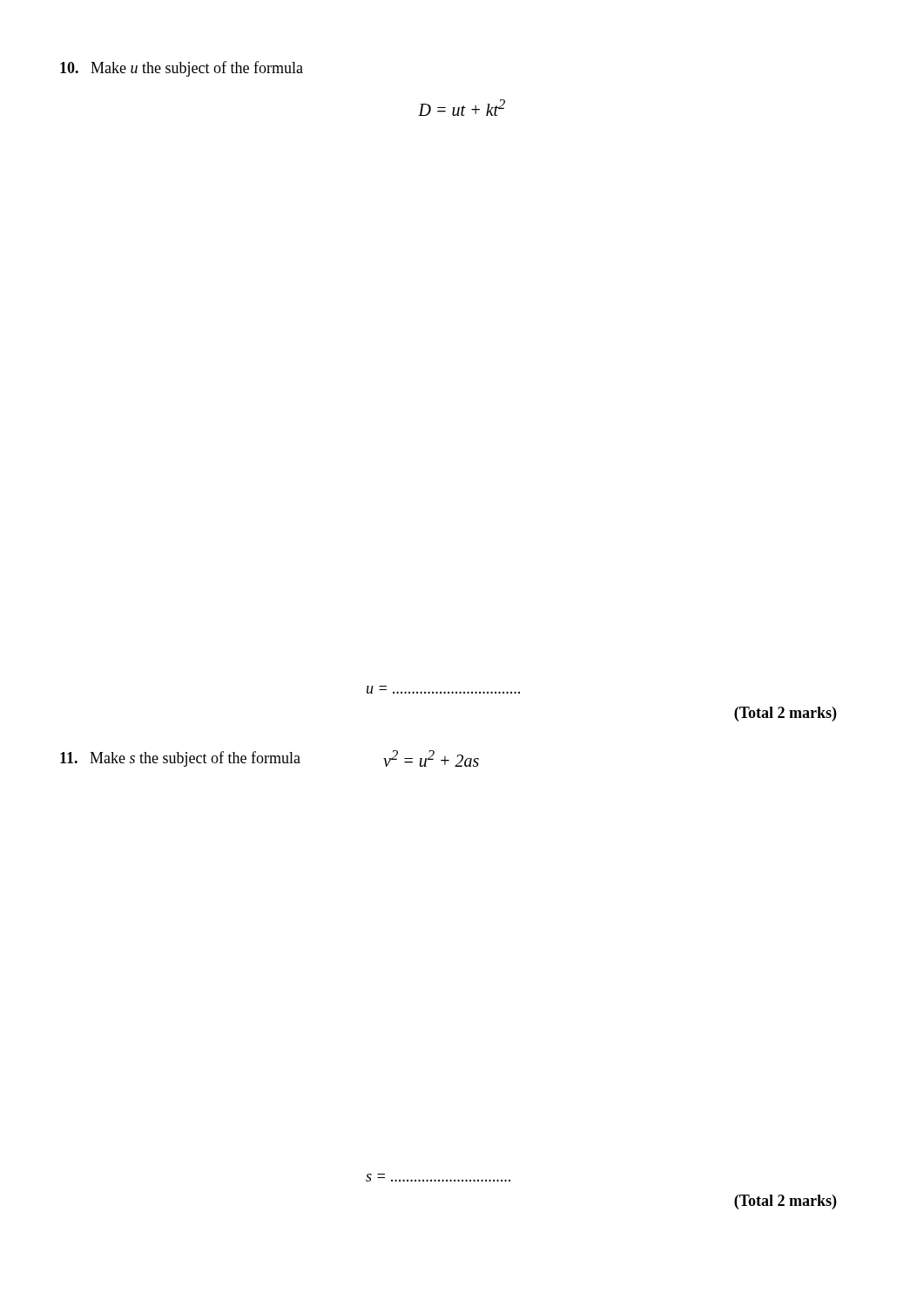Screen dimensions: 1307x924
Task: Point to the element starting "v2 = u2 + 2as"
Action: 431,758
